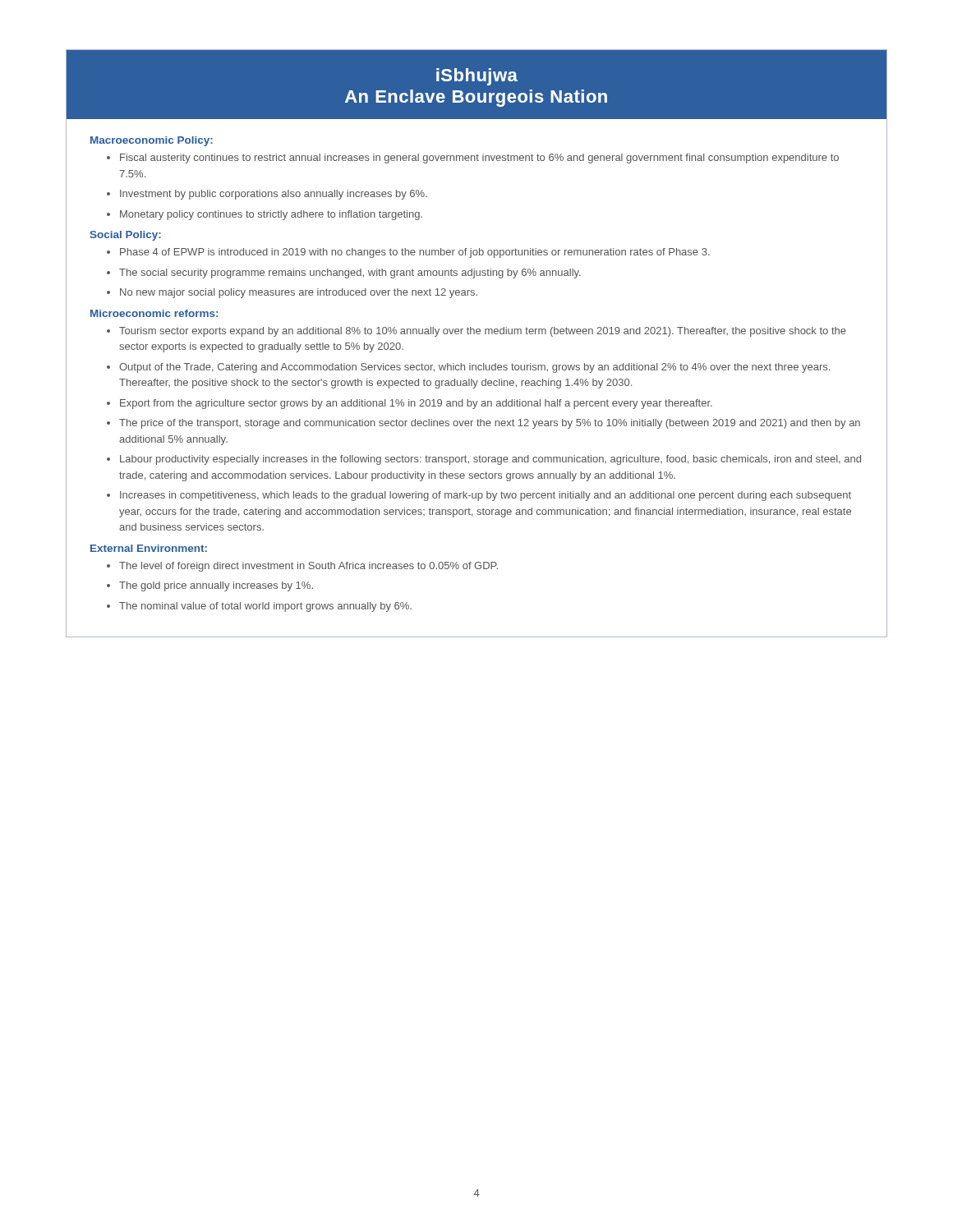The height and width of the screenshot is (1232, 953).
Task: Locate the block of text that opens with "The price of the transport, storage"
Action: pos(490,431)
